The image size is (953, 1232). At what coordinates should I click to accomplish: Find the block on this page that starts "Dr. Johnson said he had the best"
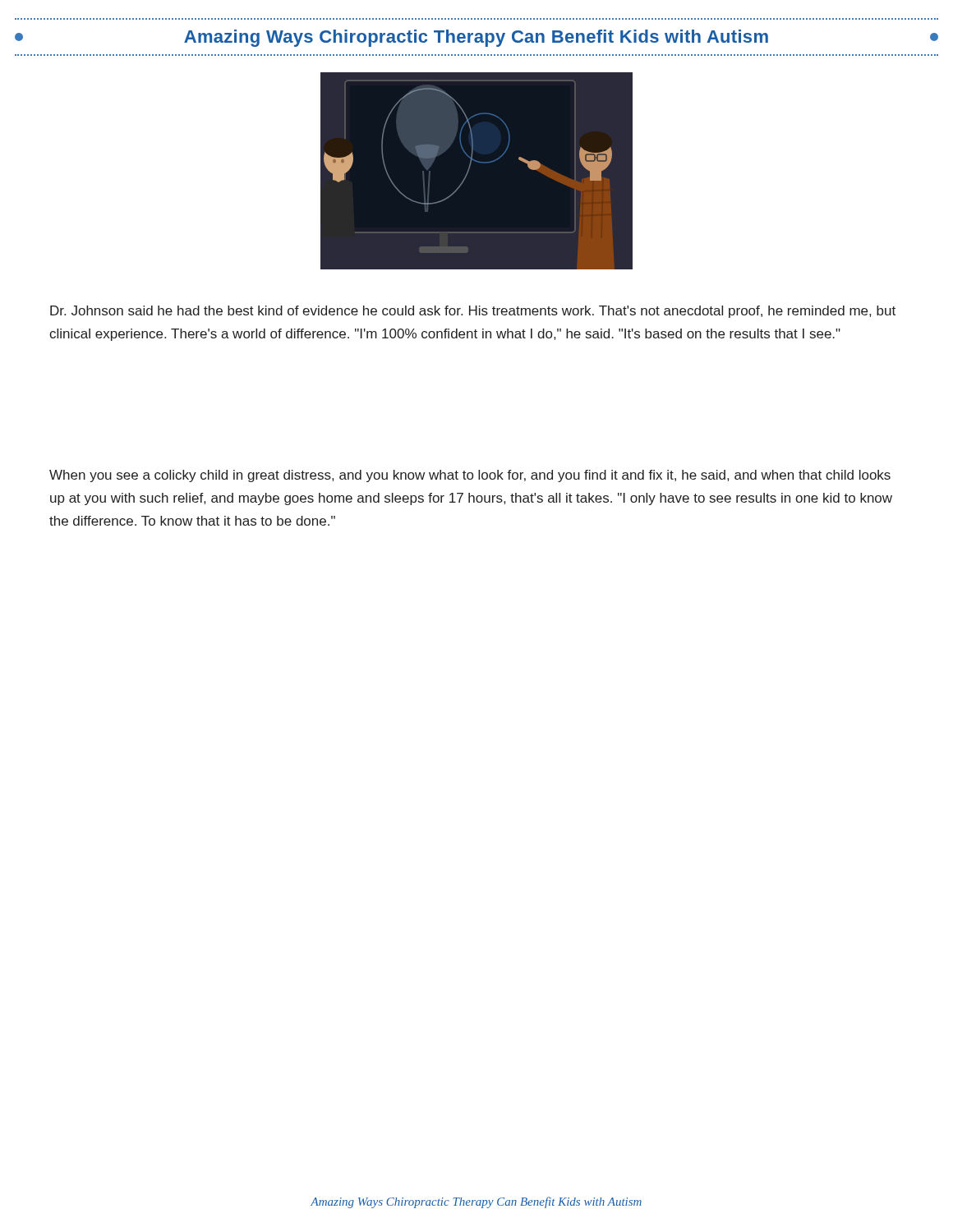pos(472,322)
